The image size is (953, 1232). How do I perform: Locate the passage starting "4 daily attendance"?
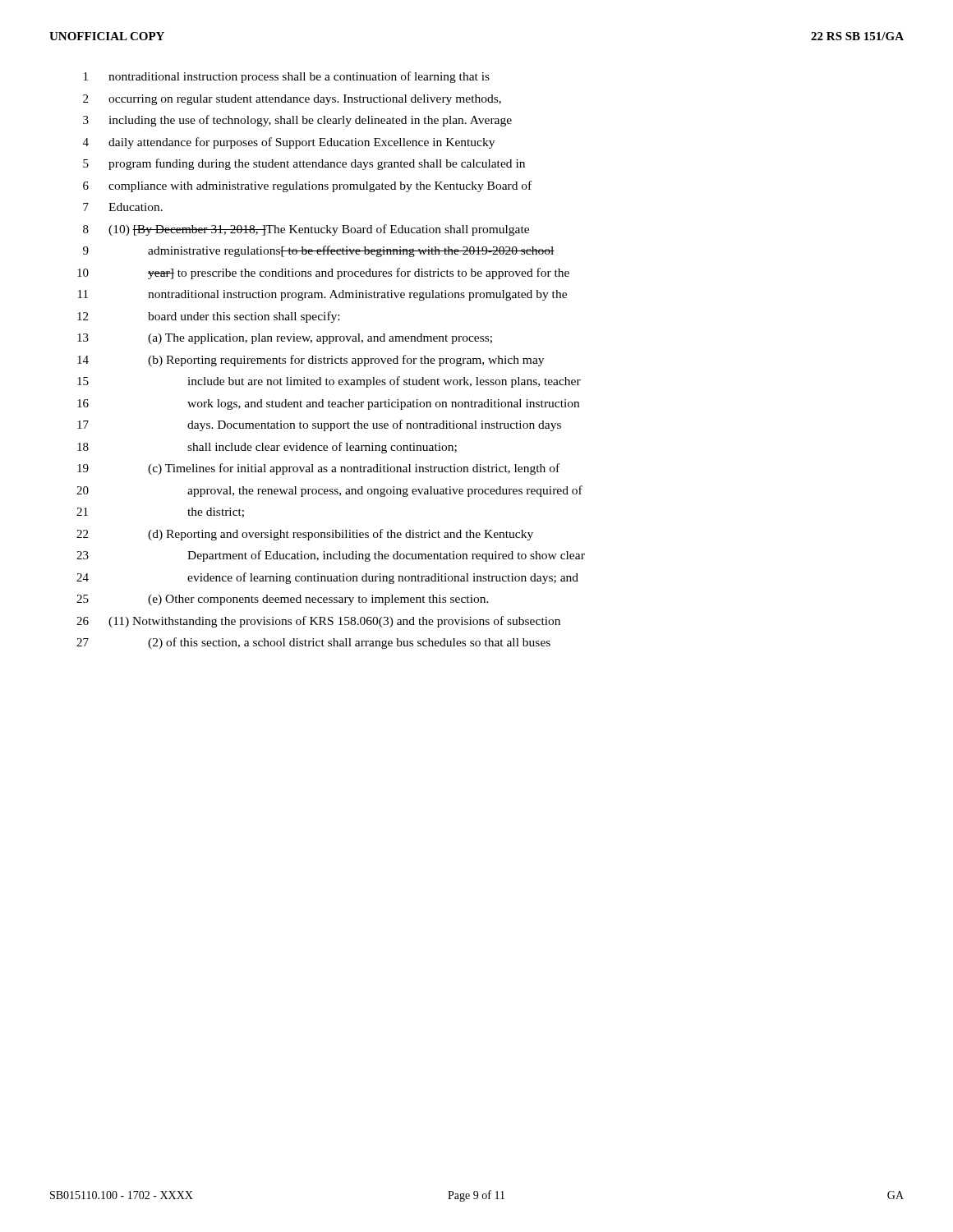476,142
